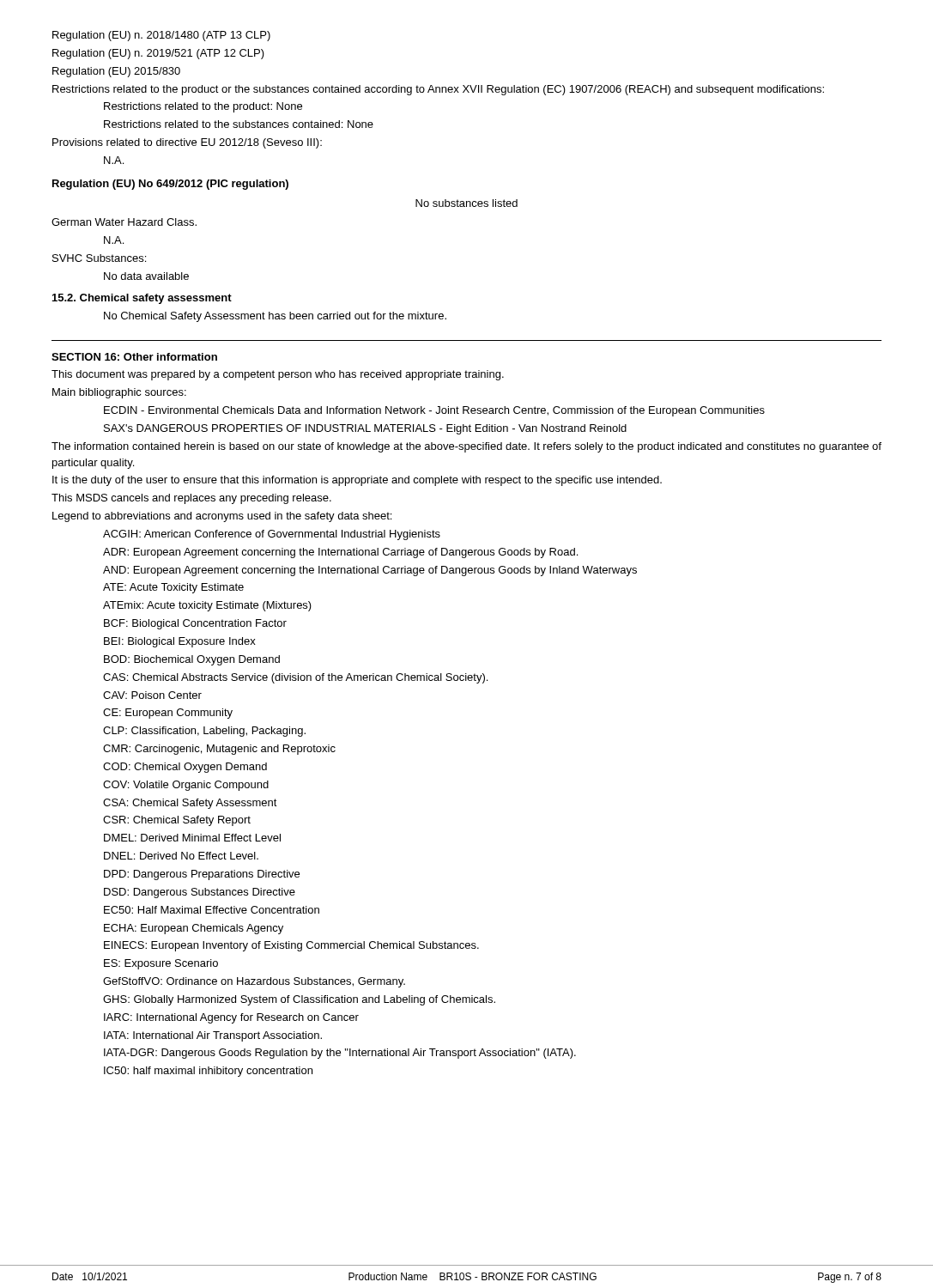Select the element starting "ATEmix: Acute toxicity Estimate (Mixtures)"
Image resolution: width=933 pixels, height=1288 pixels.
[x=207, y=606]
